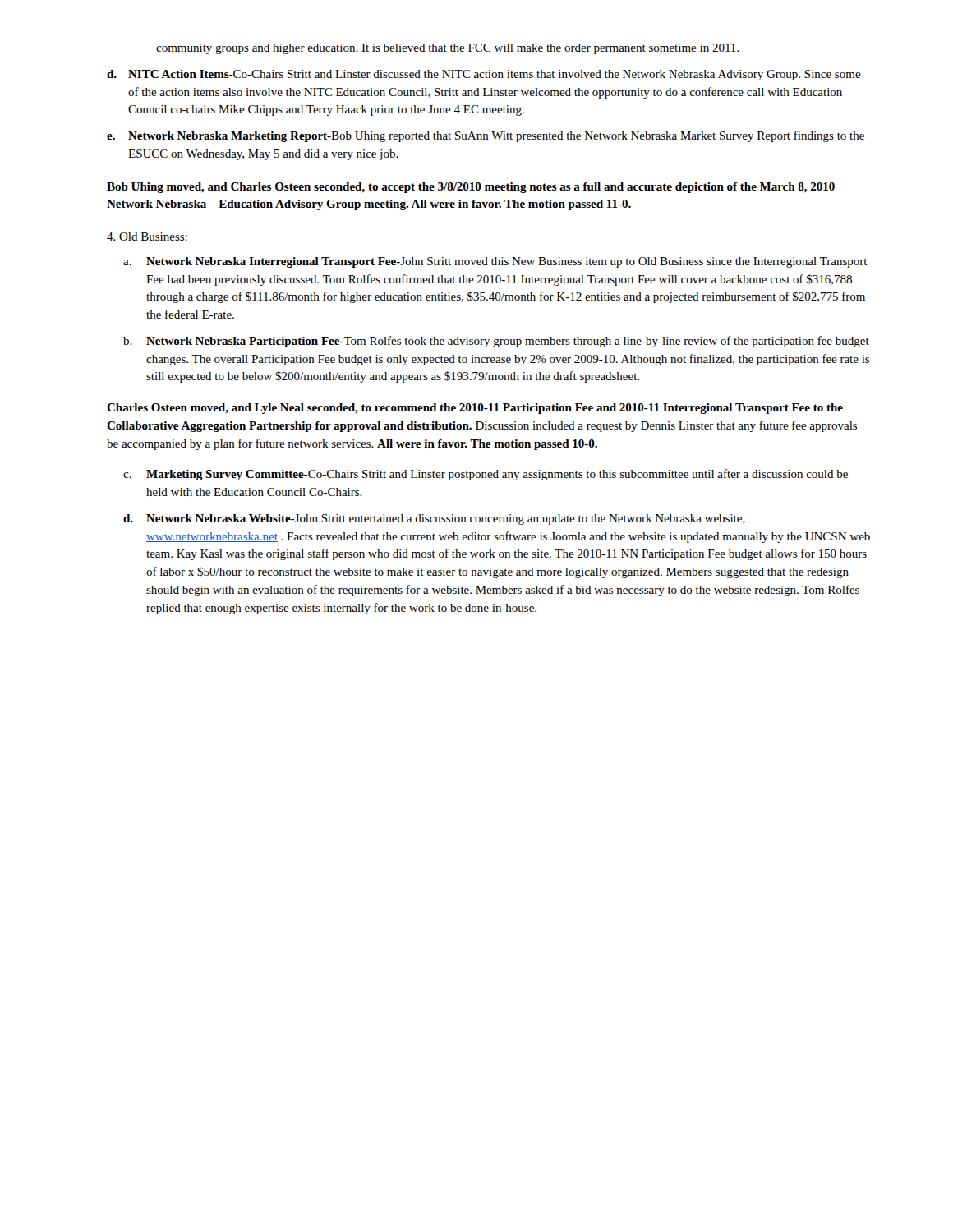Where is the passage that starts "b. Network Nebraska Participation Fee-Tom Rolfes took"?
Screen dimensions: 1232x953
tap(497, 359)
